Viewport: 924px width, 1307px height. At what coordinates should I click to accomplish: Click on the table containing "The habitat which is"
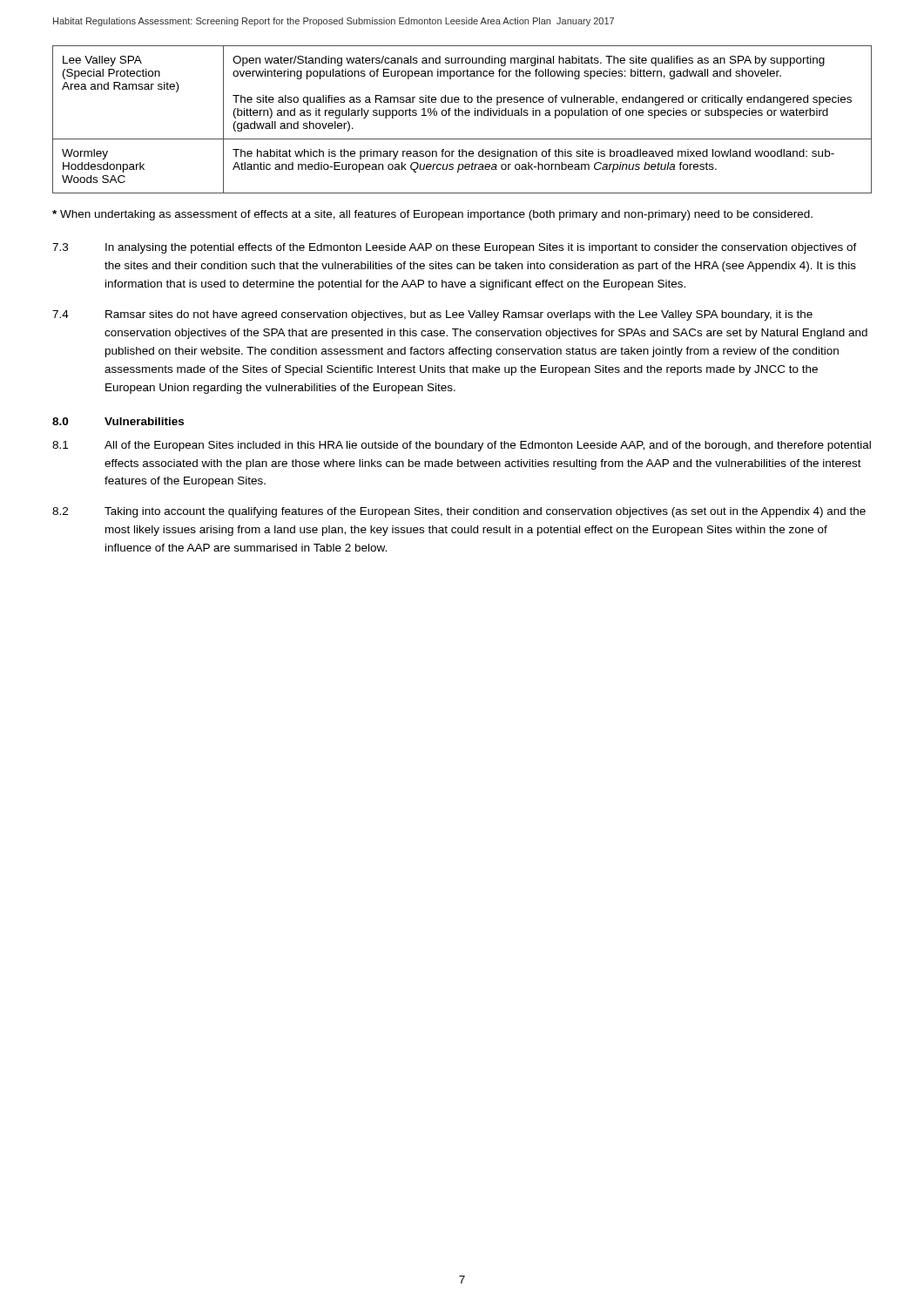point(462,119)
